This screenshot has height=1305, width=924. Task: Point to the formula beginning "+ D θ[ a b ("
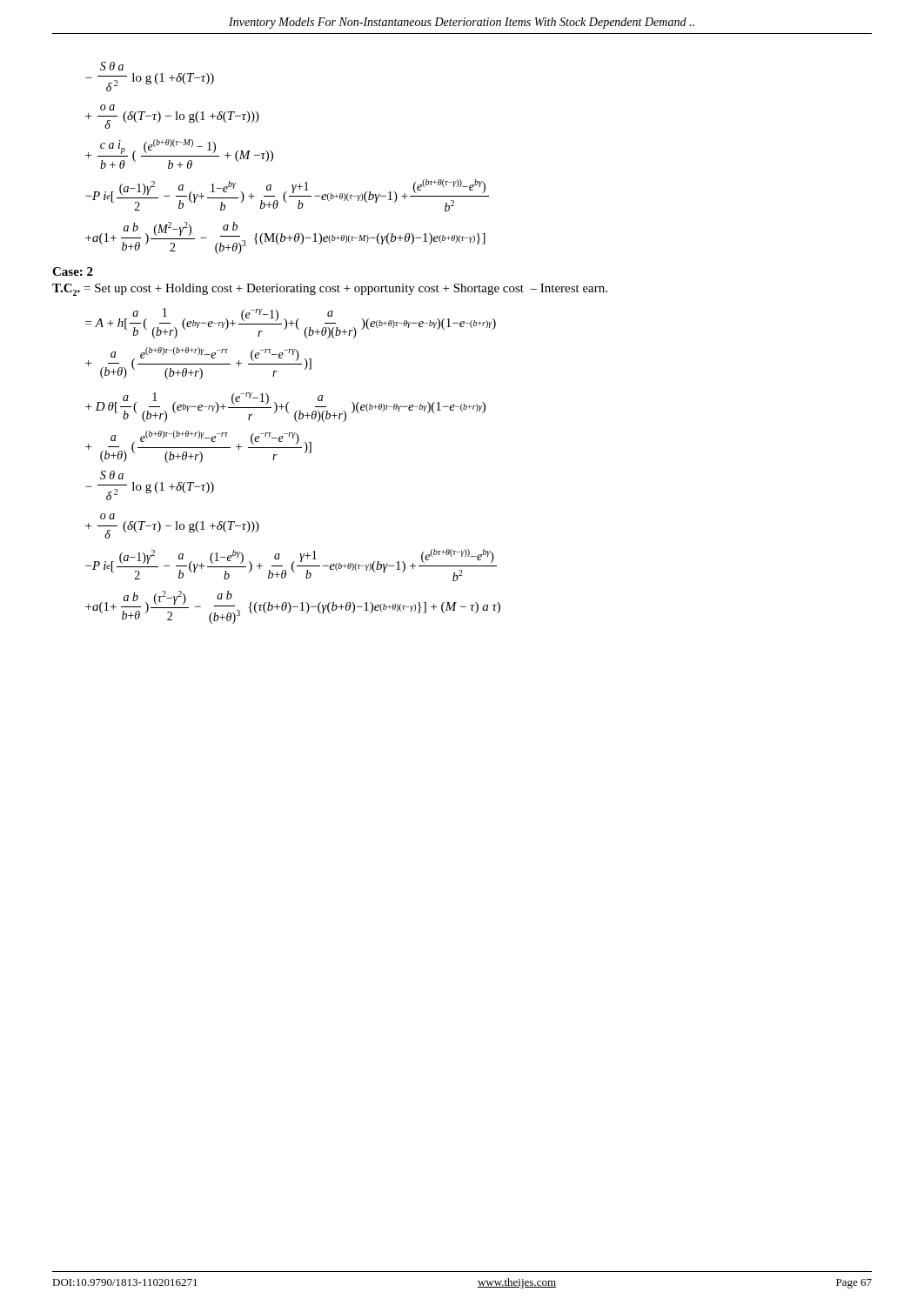point(285,407)
